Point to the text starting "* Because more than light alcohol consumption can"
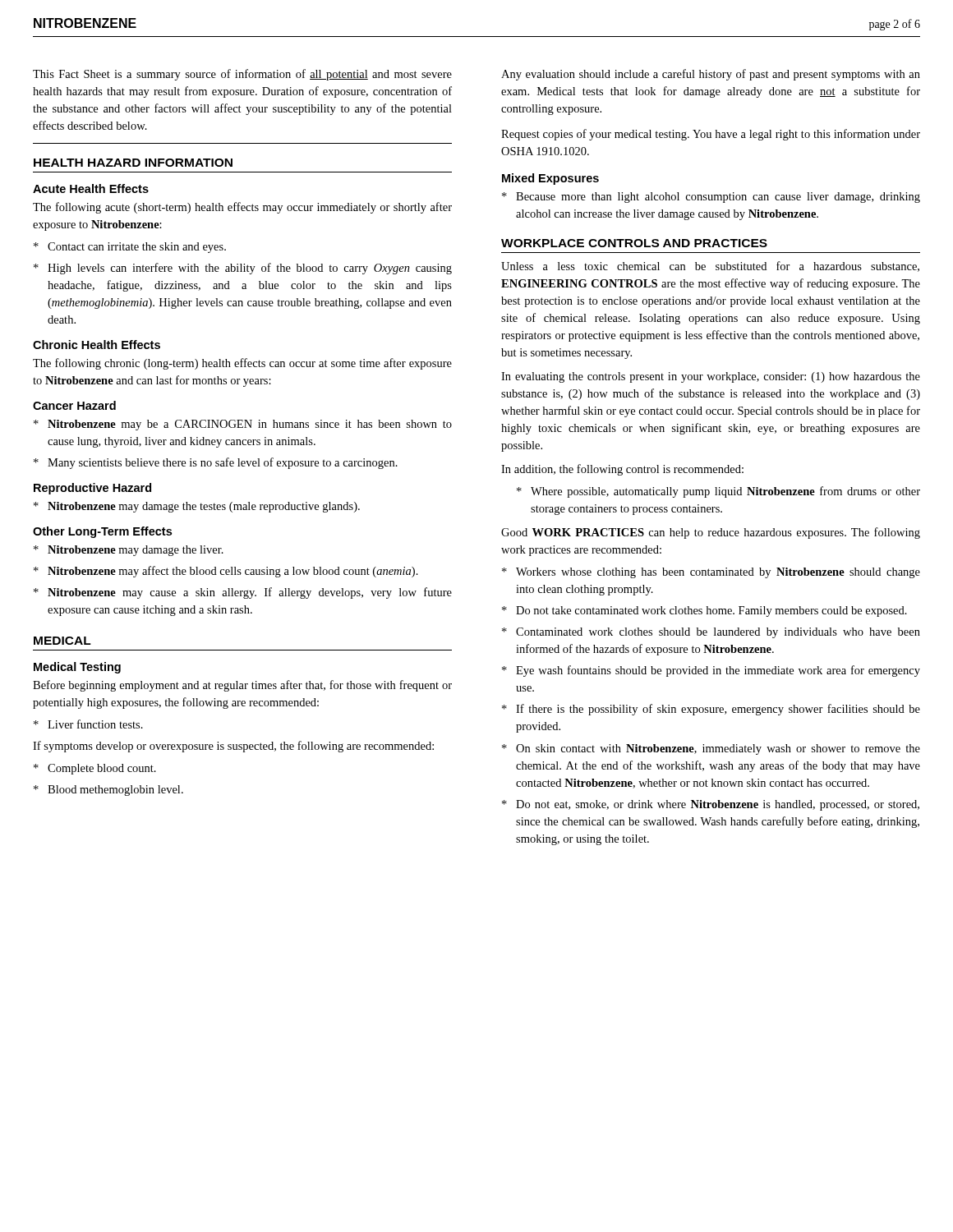The height and width of the screenshot is (1232, 953). click(711, 205)
